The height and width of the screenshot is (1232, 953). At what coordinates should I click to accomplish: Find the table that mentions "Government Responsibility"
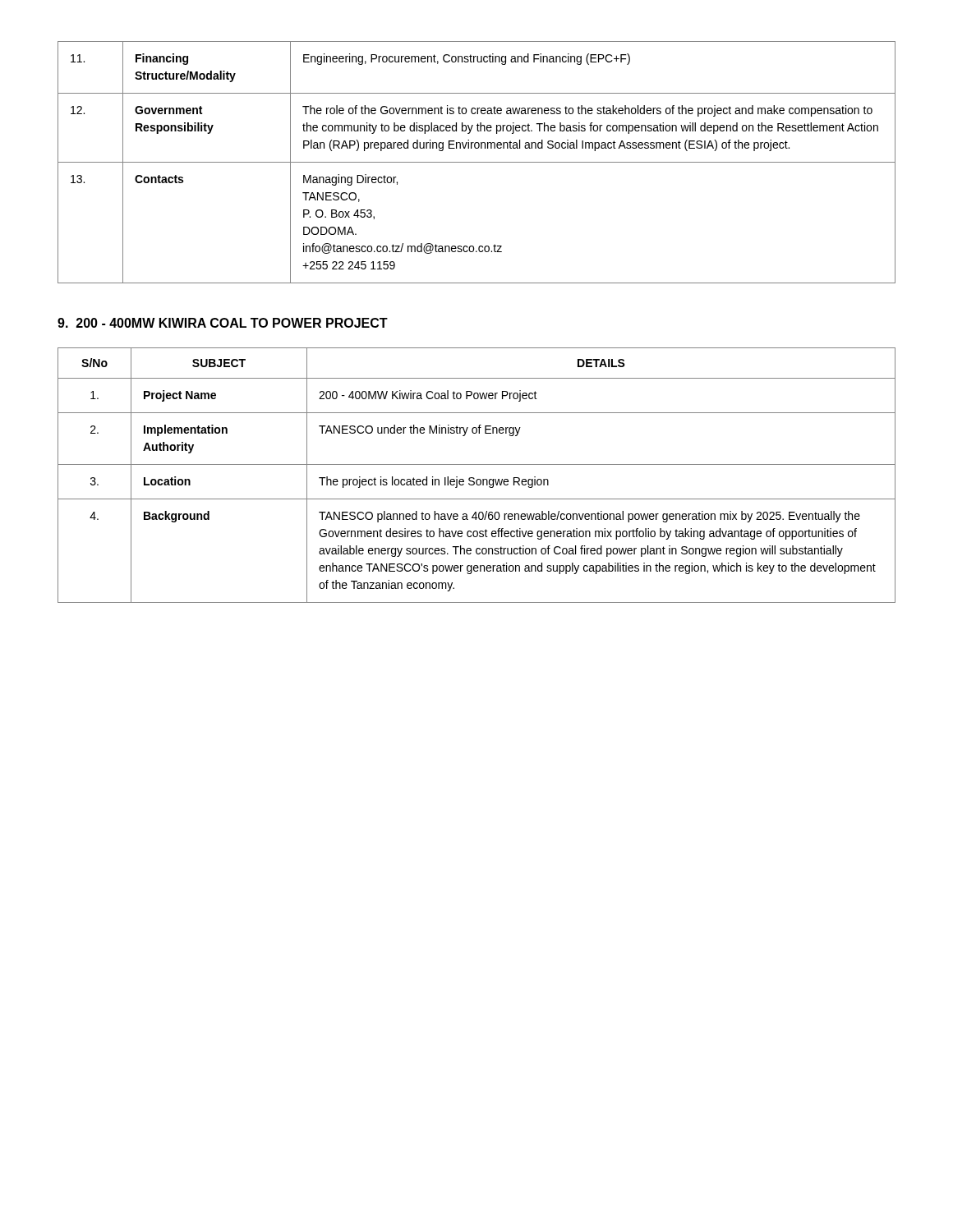tap(476, 162)
